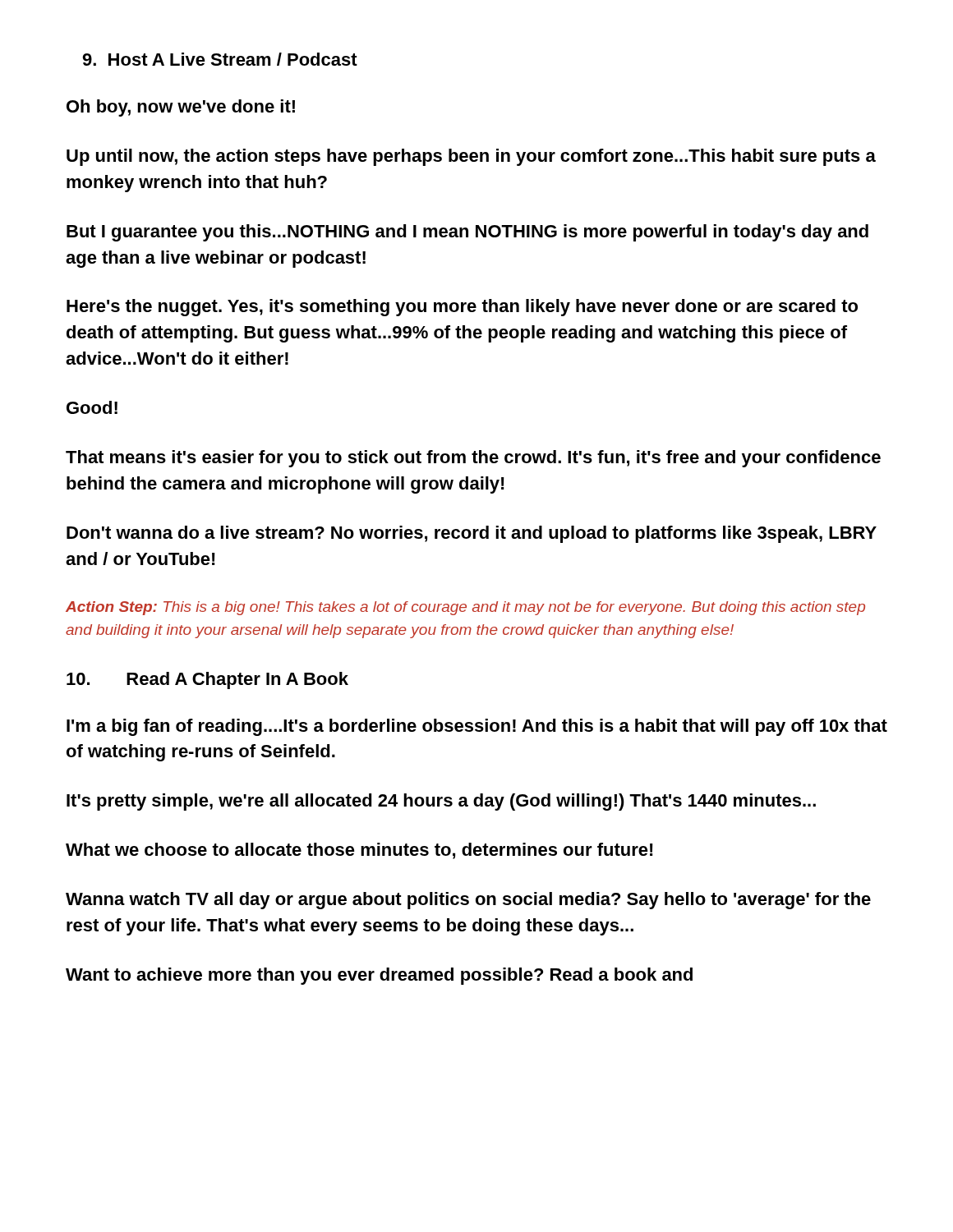Image resolution: width=953 pixels, height=1232 pixels.
Task: Click on the text block that says "Action Step: This is a big one!"
Action: [466, 618]
